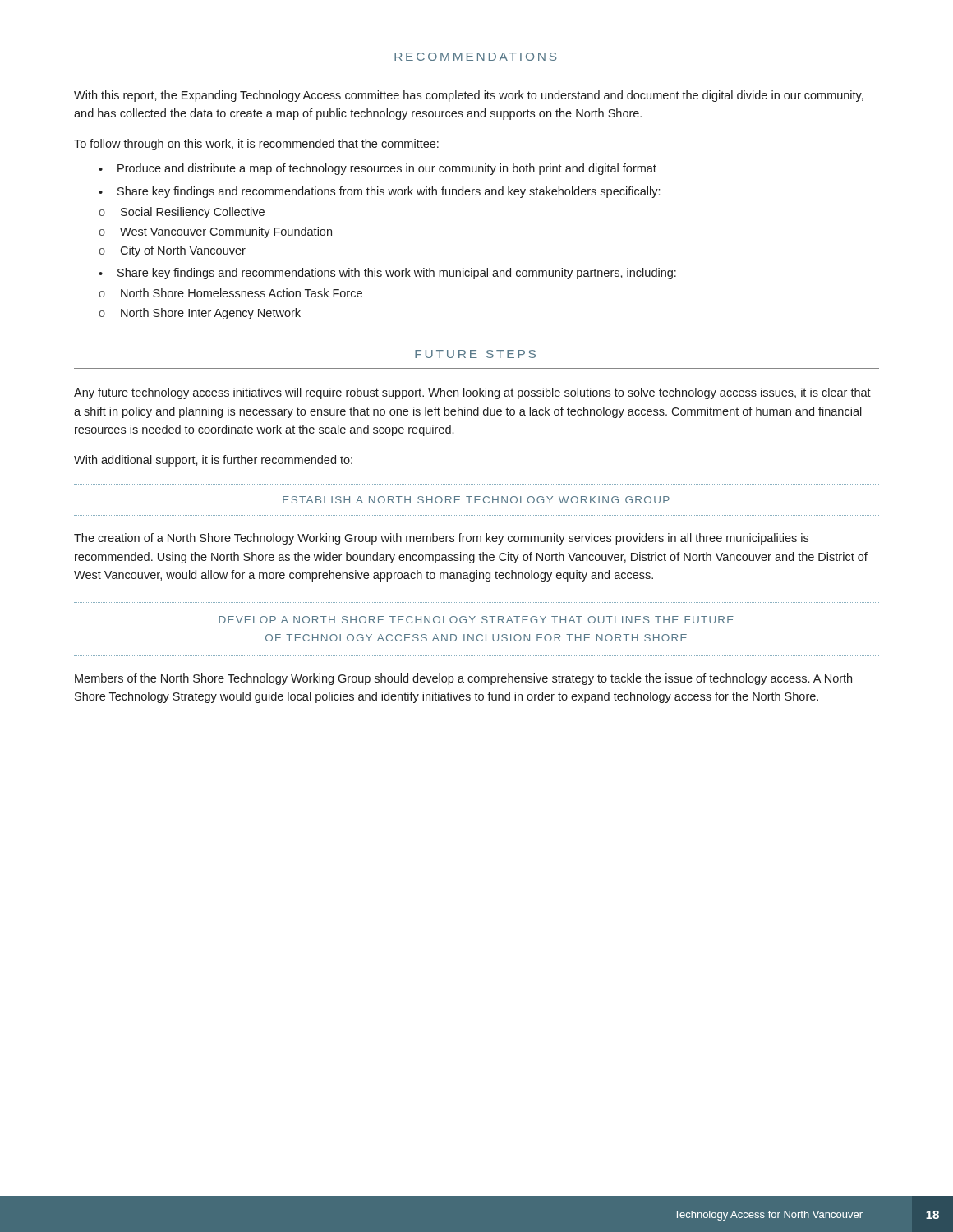The image size is (953, 1232).
Task: Locate the section header that says "FUTURE STEPS"
Action: coord(476,354)
